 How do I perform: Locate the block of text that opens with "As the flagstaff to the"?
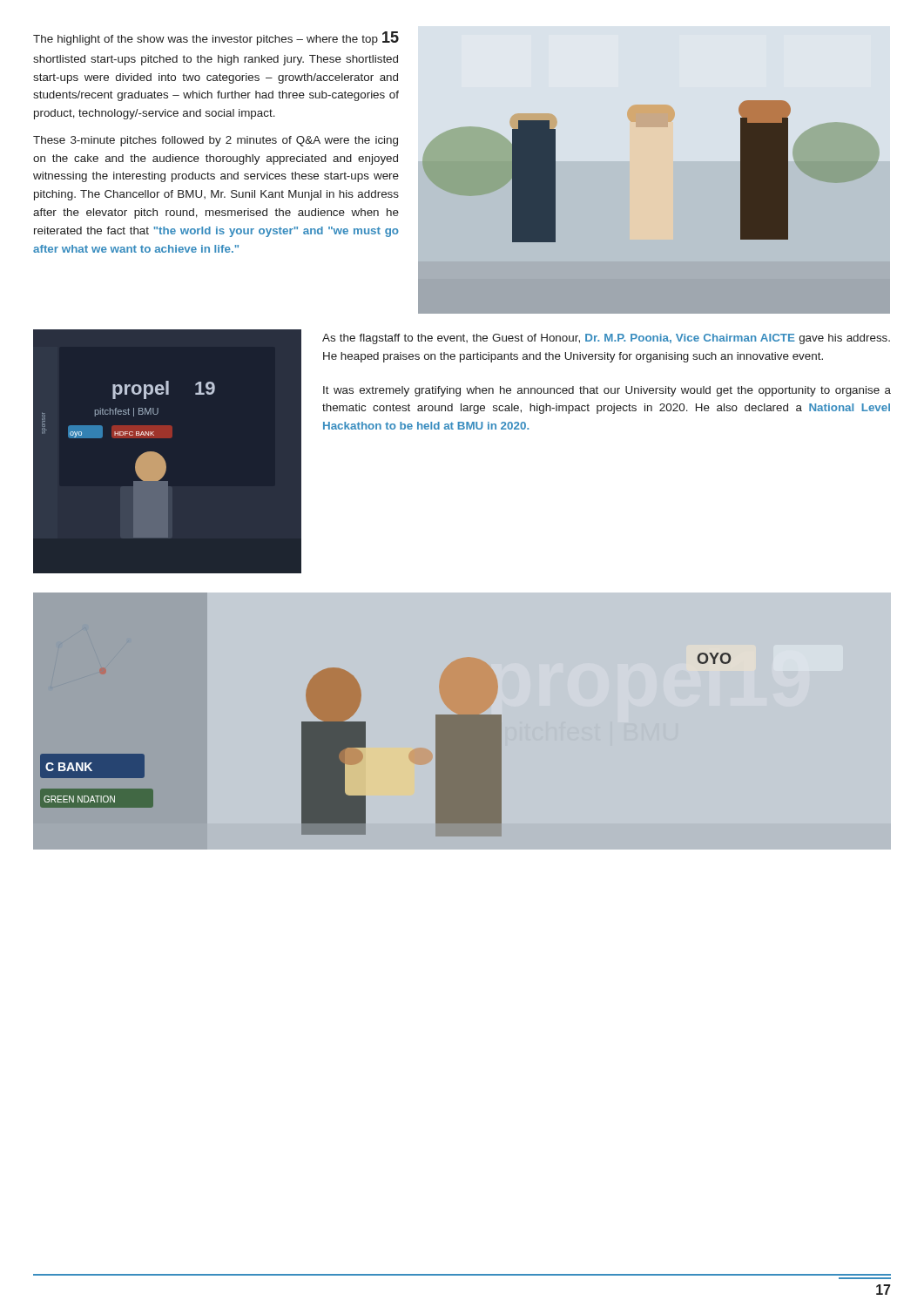607,347
